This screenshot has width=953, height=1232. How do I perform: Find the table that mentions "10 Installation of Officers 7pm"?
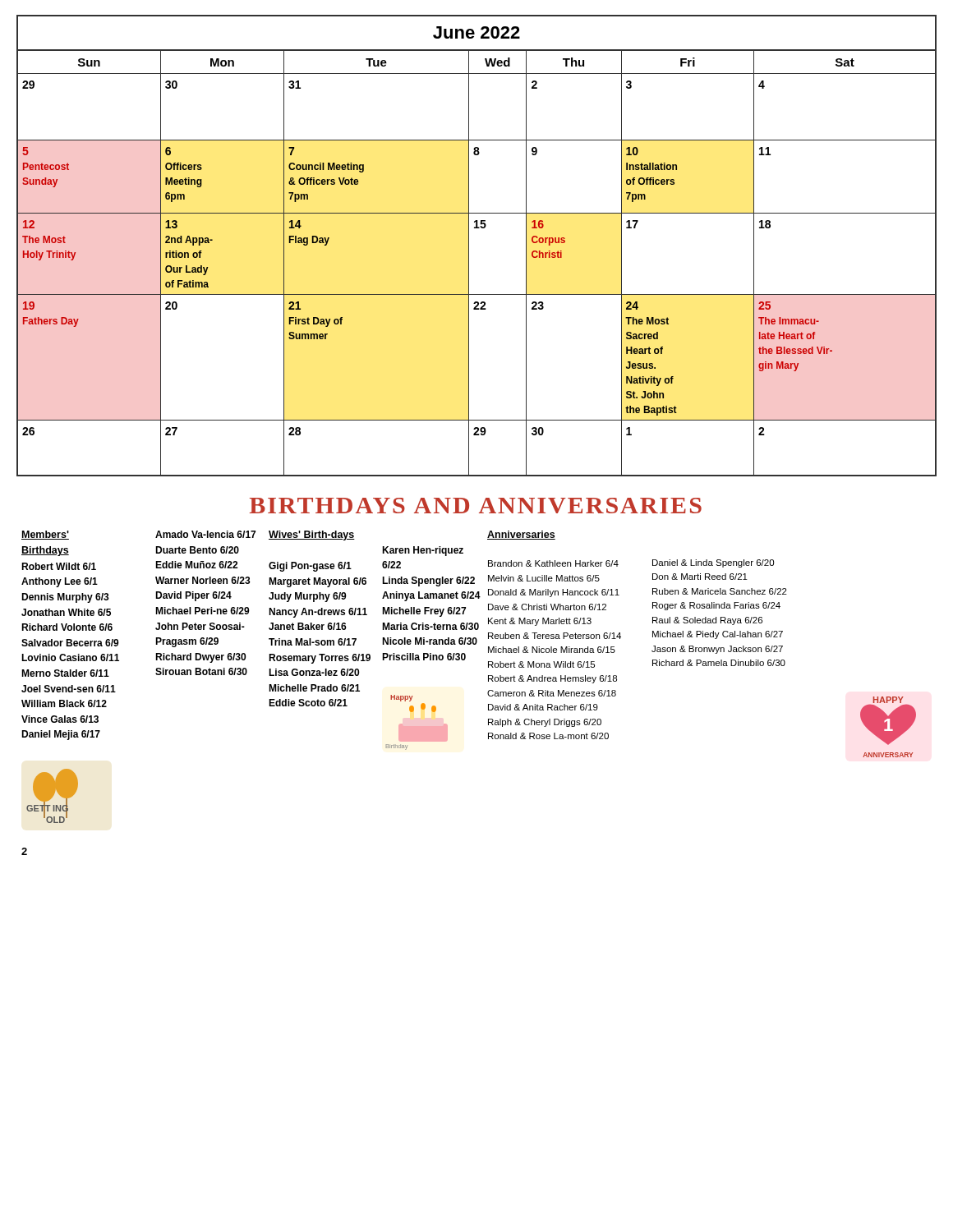476,246
